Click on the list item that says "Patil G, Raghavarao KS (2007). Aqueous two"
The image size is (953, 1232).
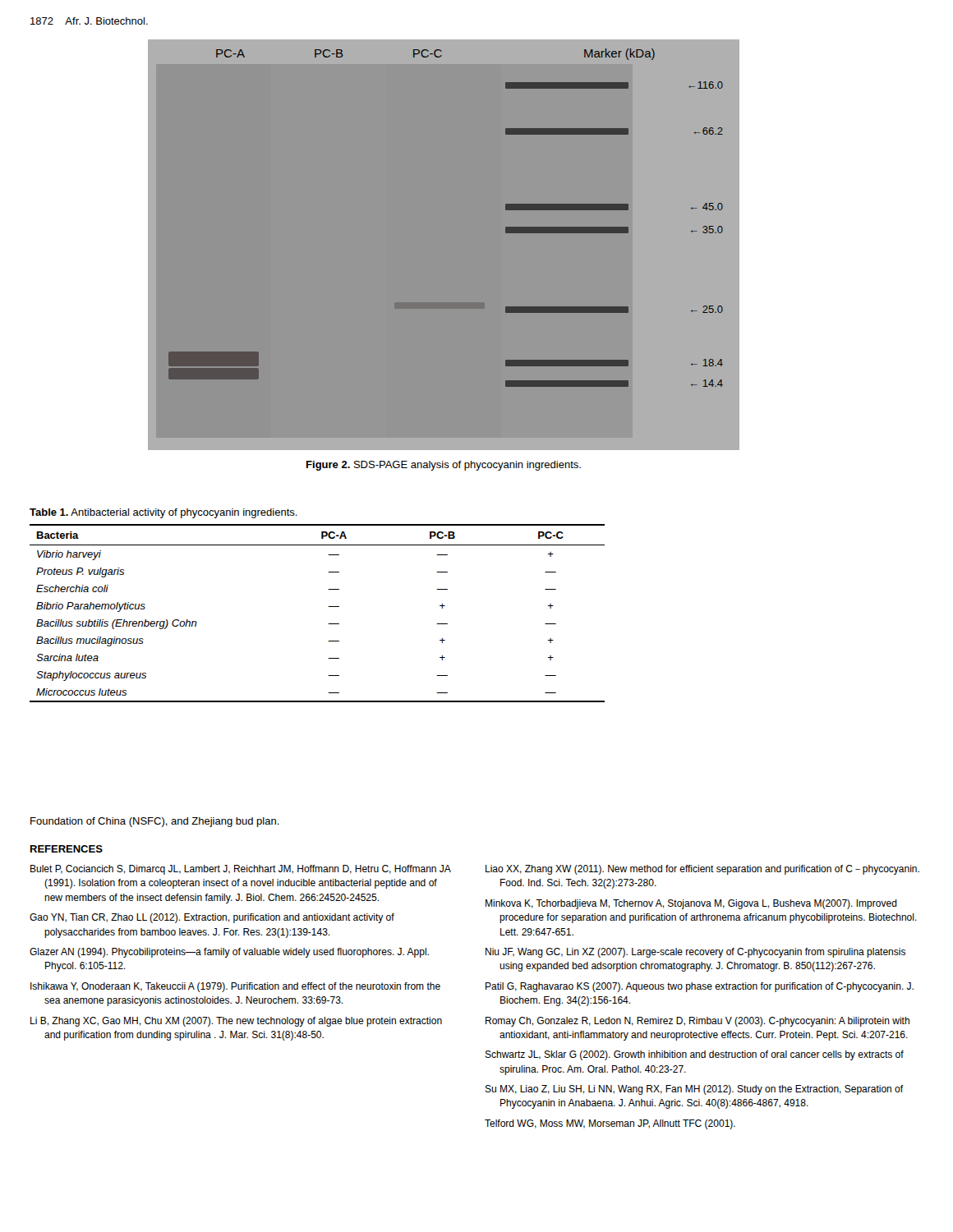700,993
